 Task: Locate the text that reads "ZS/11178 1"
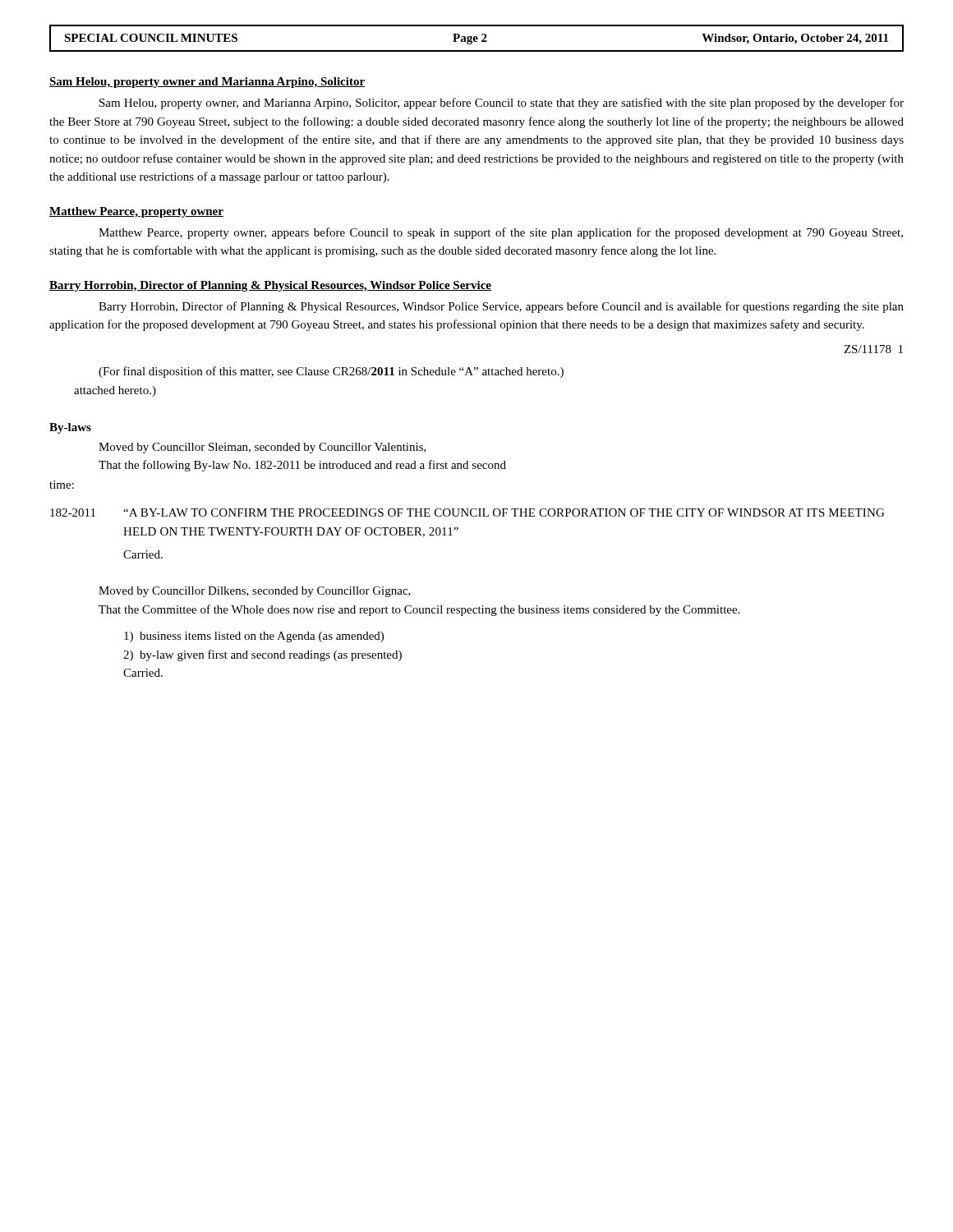coord(874,349)
